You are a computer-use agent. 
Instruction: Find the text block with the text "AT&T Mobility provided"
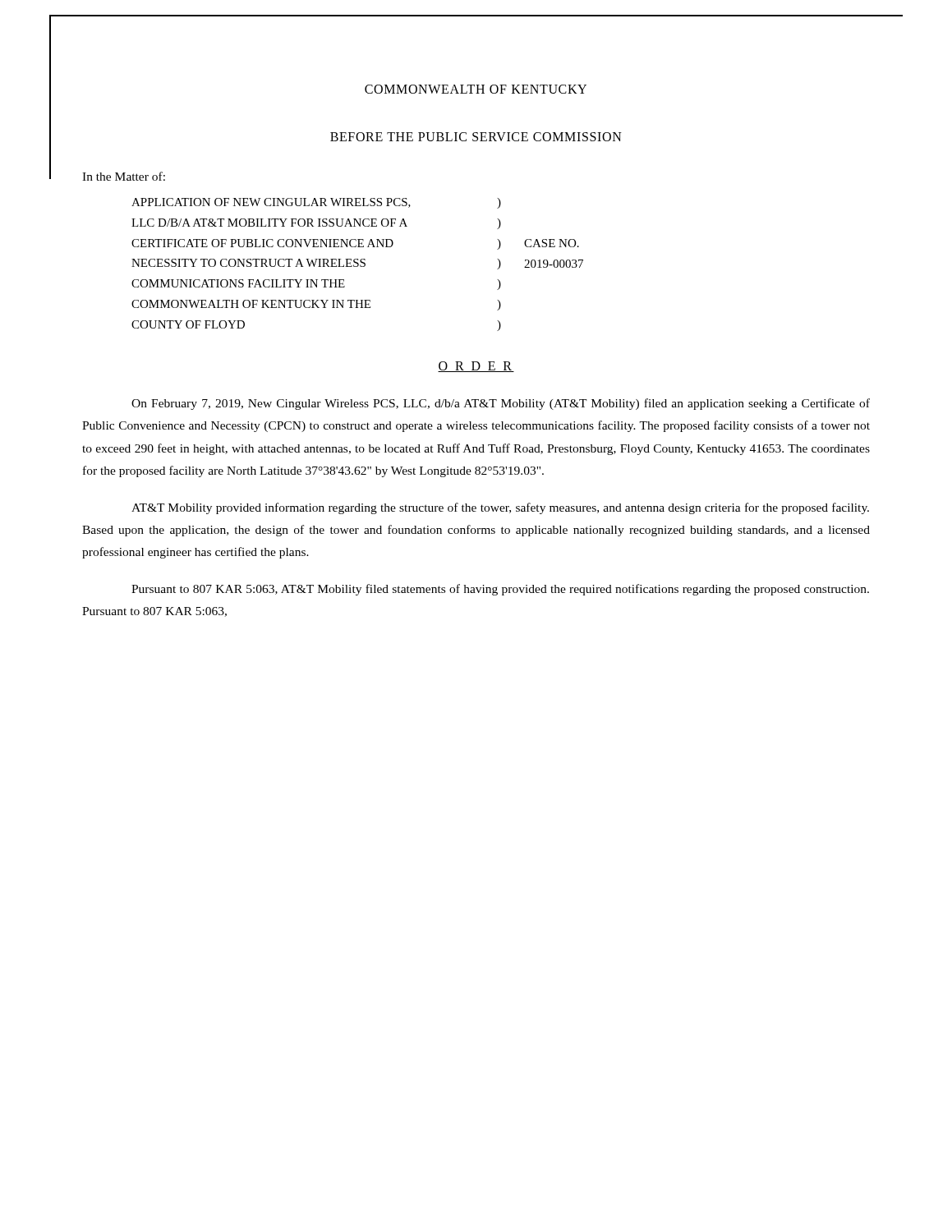476,529
